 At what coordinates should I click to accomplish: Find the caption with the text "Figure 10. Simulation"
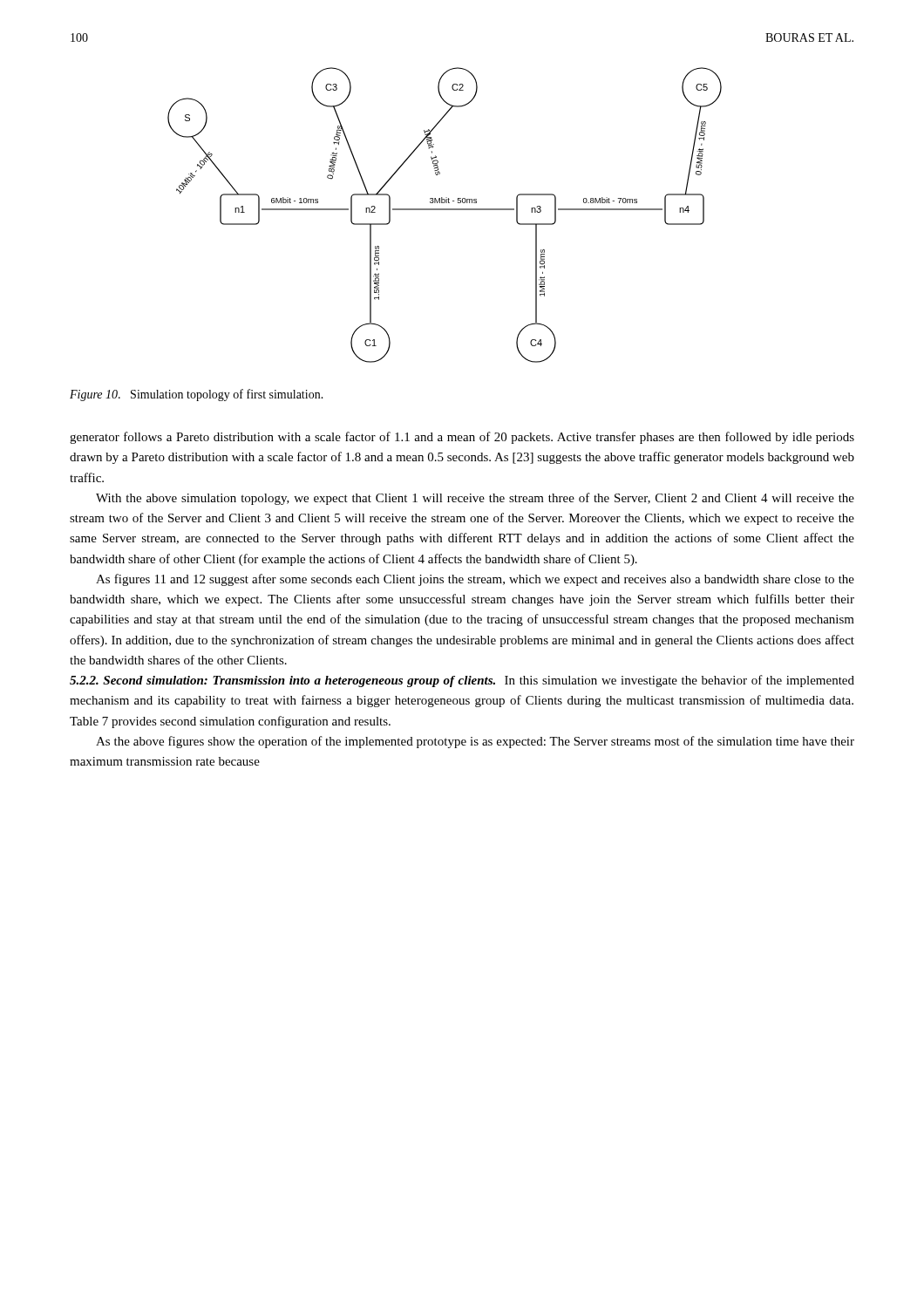point(197,395)
